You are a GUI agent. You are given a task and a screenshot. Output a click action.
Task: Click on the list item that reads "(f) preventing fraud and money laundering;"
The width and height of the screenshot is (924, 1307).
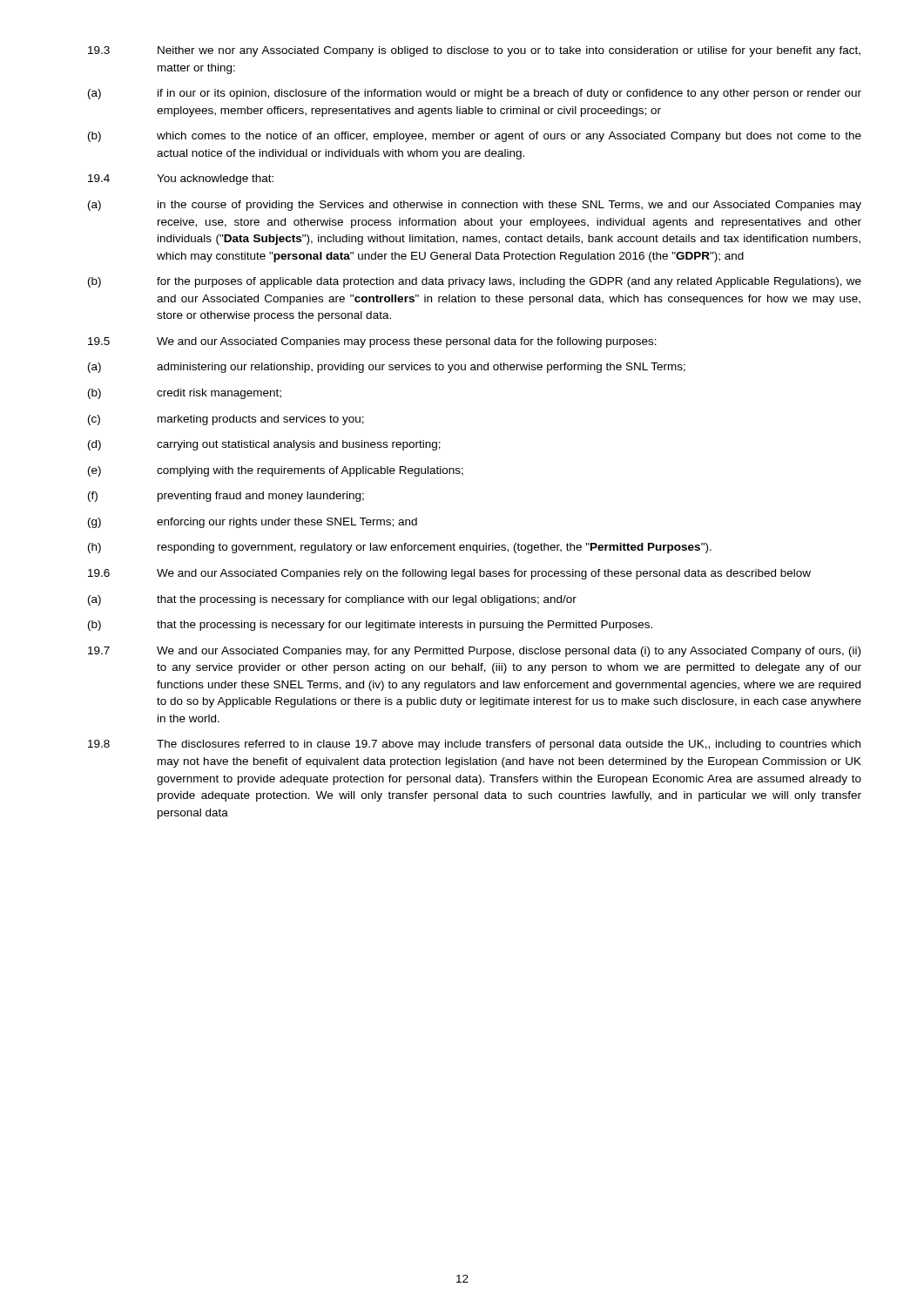(226, 497)
